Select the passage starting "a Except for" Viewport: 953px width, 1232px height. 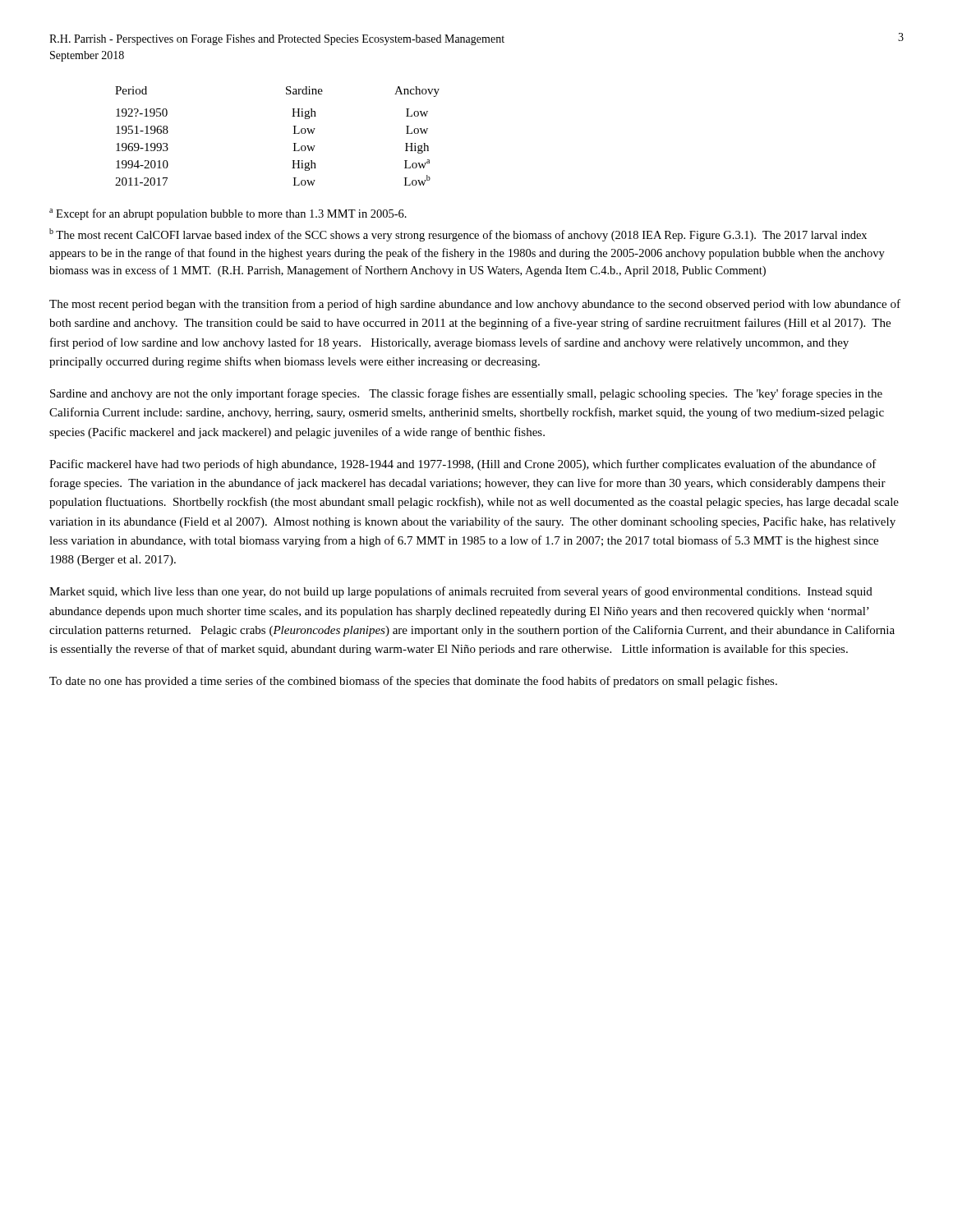coord(228,213)
